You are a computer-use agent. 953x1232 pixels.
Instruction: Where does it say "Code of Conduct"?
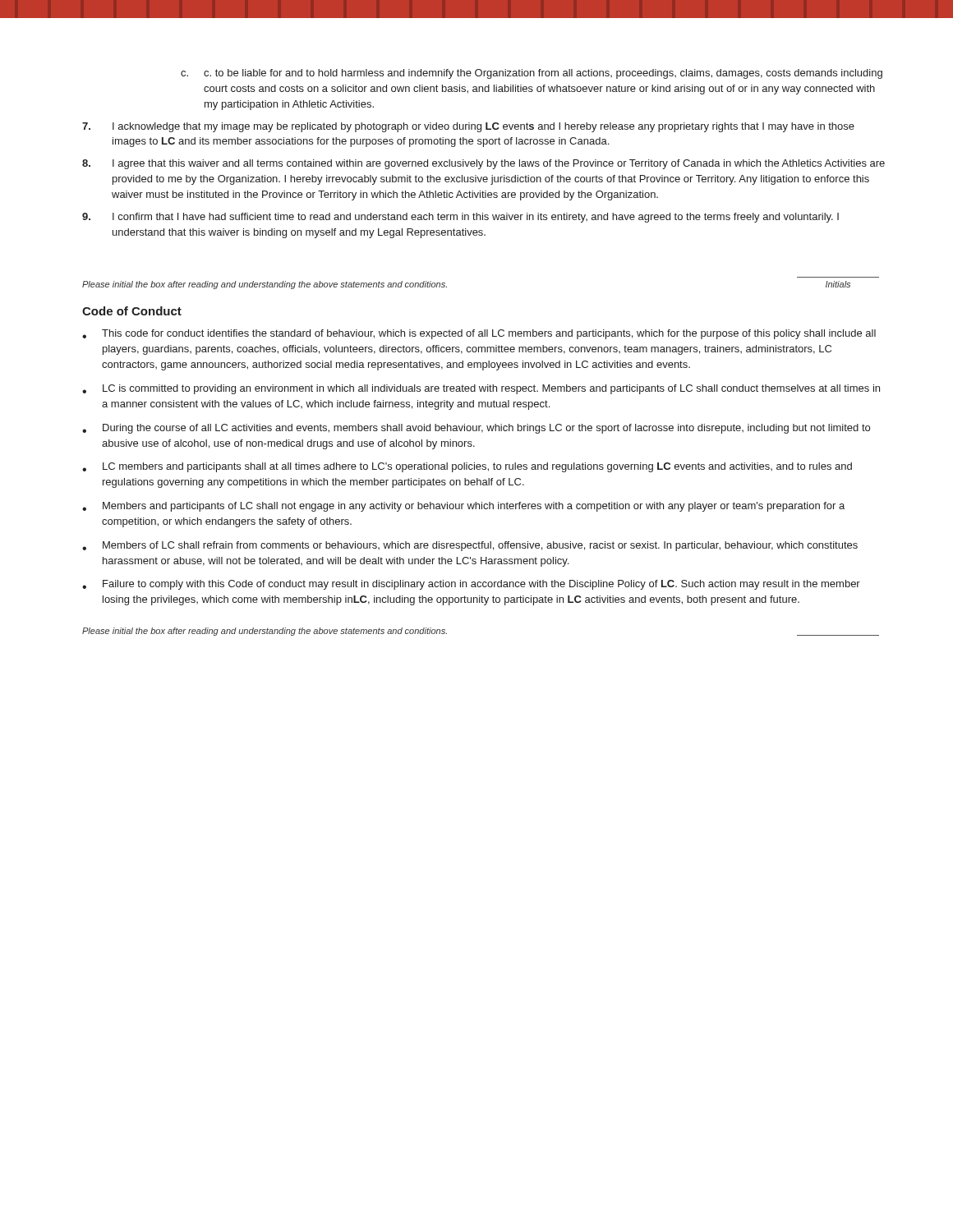point(132,311)
